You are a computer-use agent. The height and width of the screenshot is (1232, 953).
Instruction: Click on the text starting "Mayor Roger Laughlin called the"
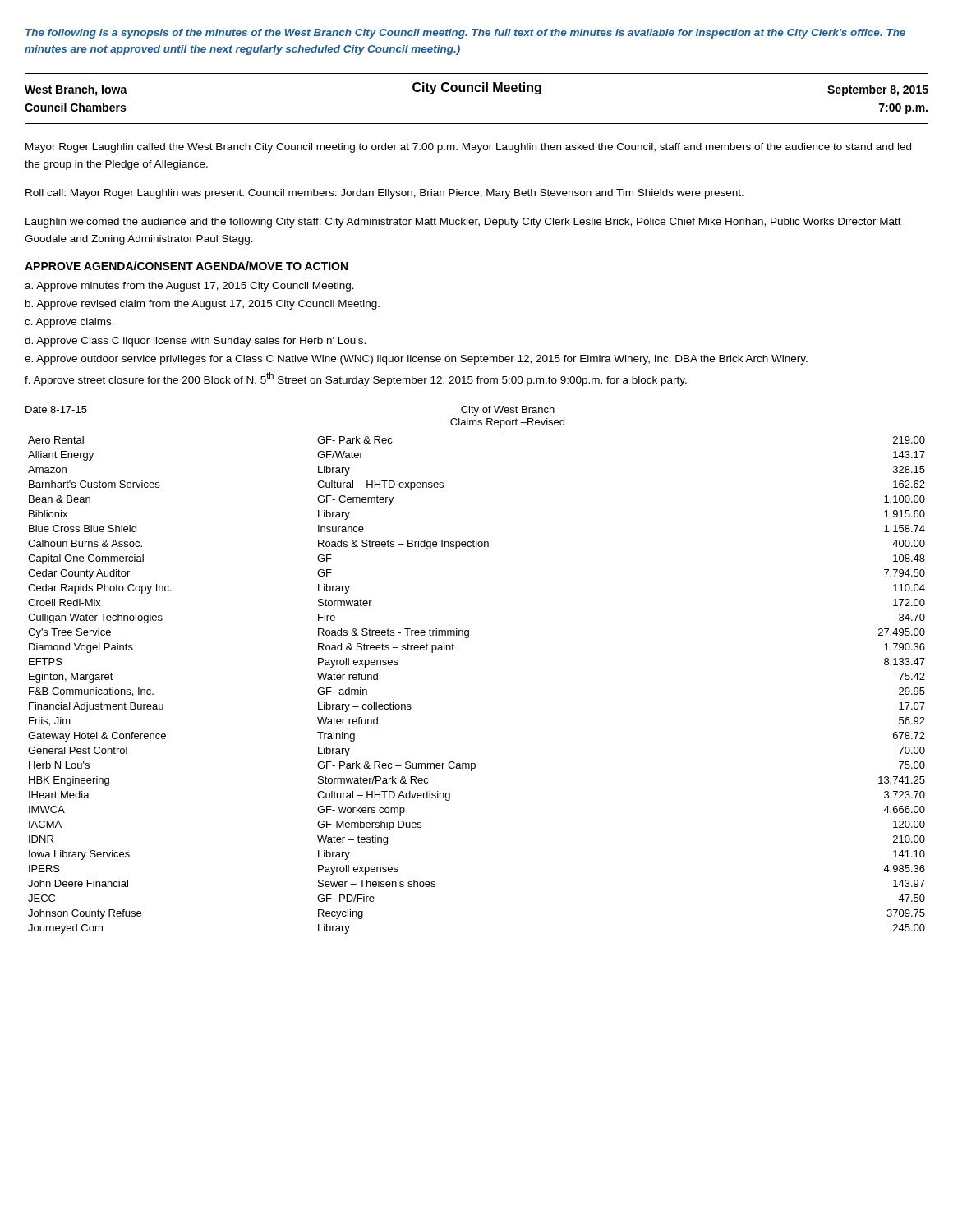pos(468,155)
